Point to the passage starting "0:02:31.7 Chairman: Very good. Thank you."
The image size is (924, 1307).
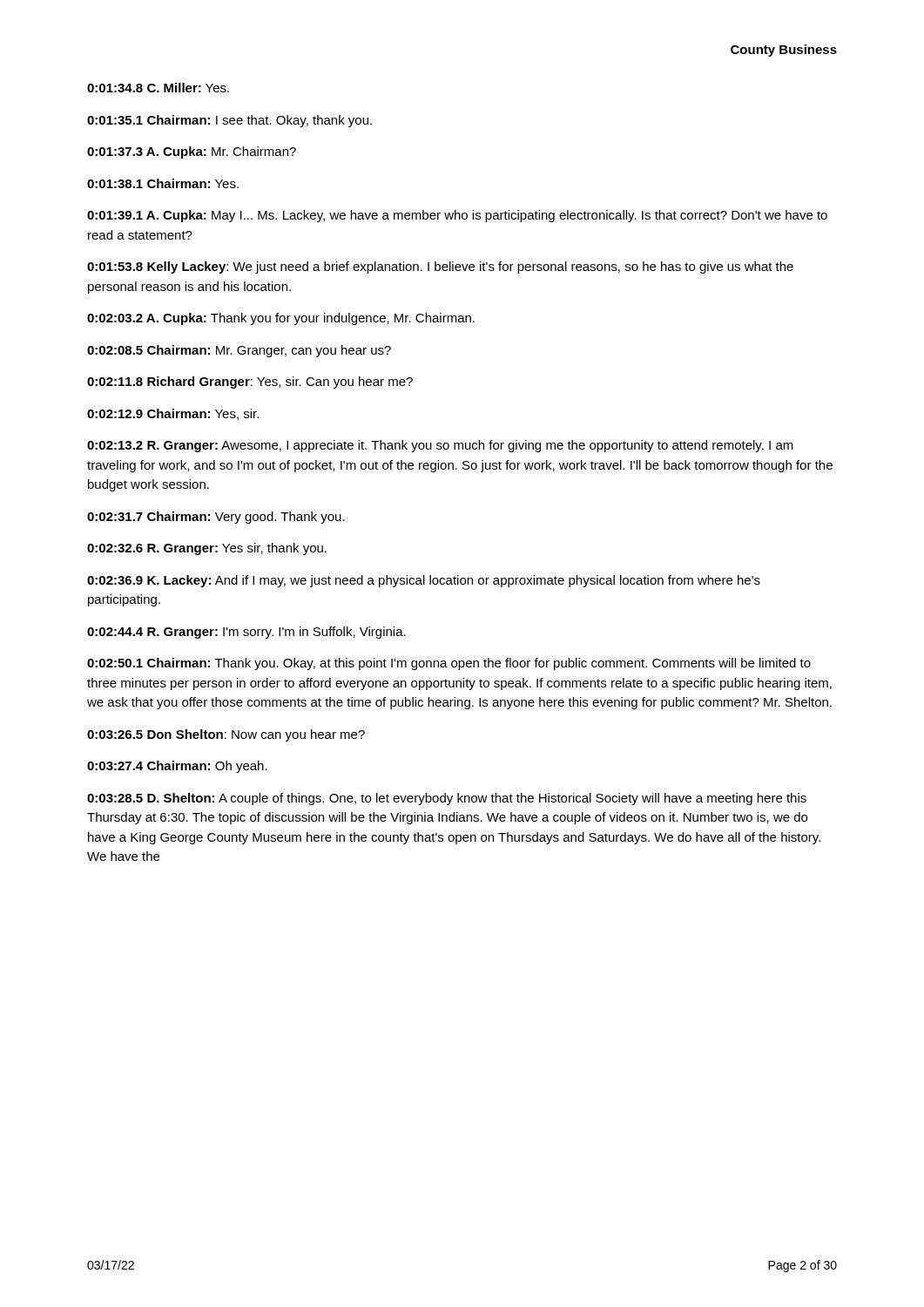tap(216, 516)
